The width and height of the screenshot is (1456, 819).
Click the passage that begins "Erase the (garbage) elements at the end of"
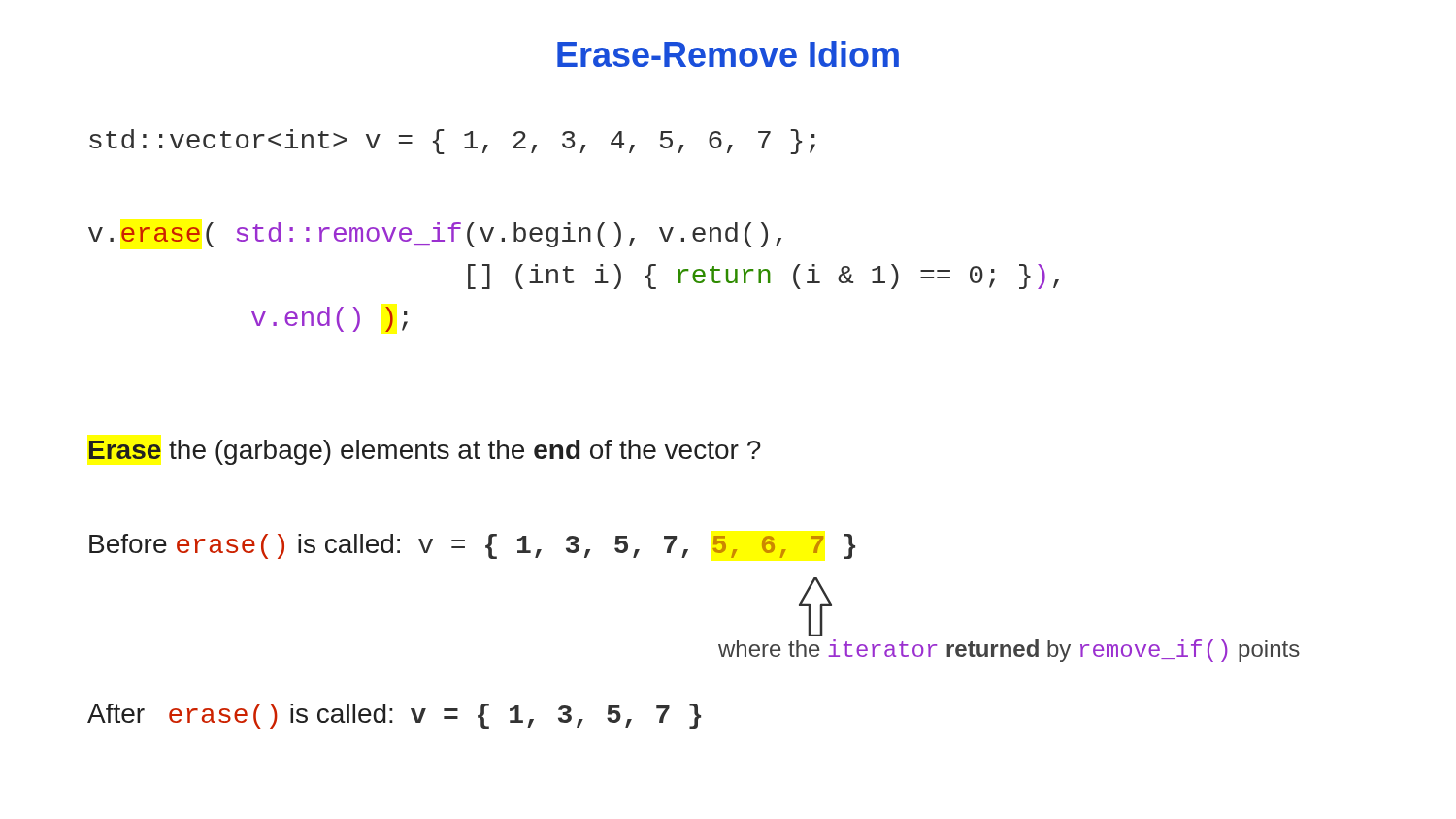[424, 450]
